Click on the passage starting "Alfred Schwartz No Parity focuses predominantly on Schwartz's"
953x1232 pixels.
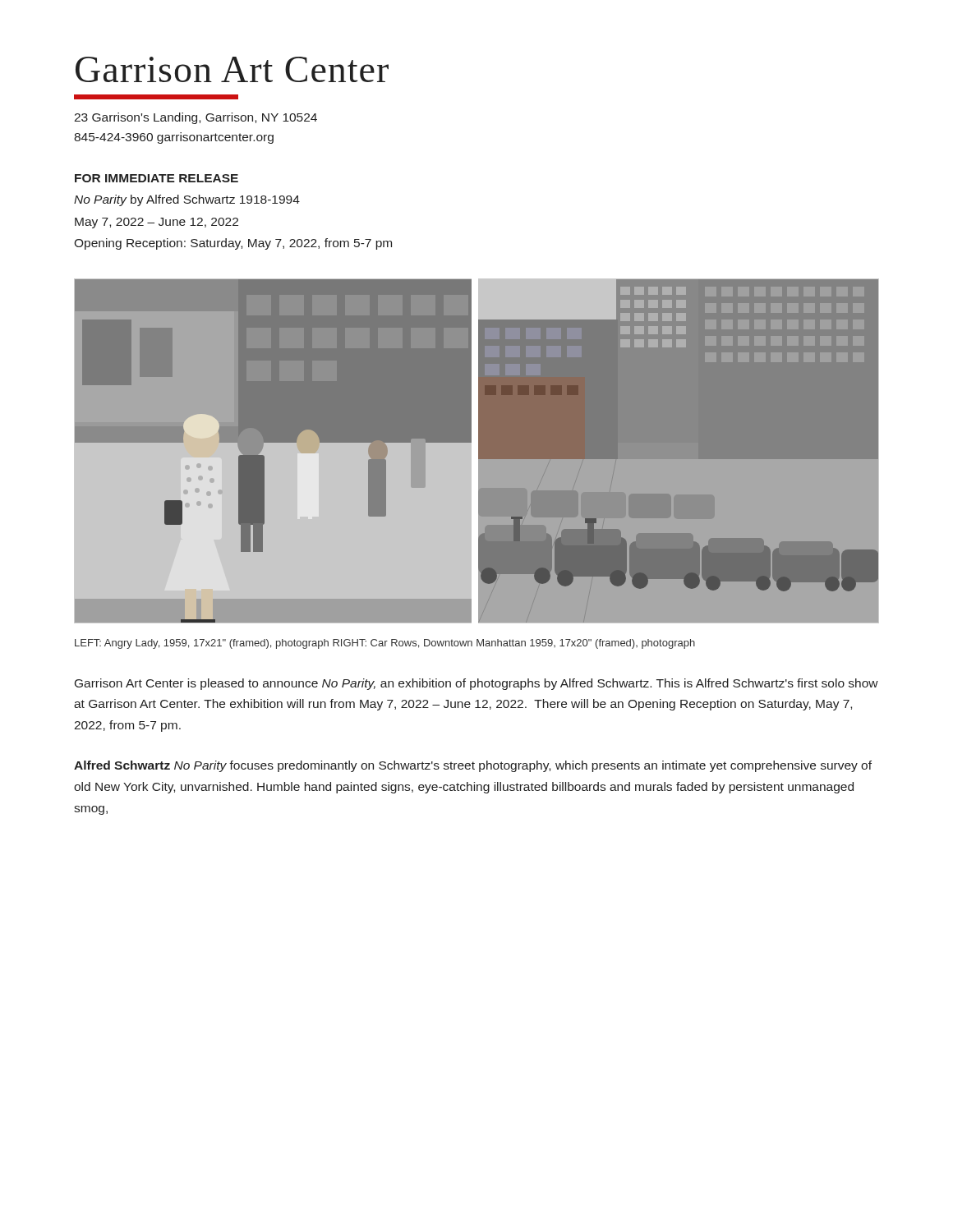point(473,786)
